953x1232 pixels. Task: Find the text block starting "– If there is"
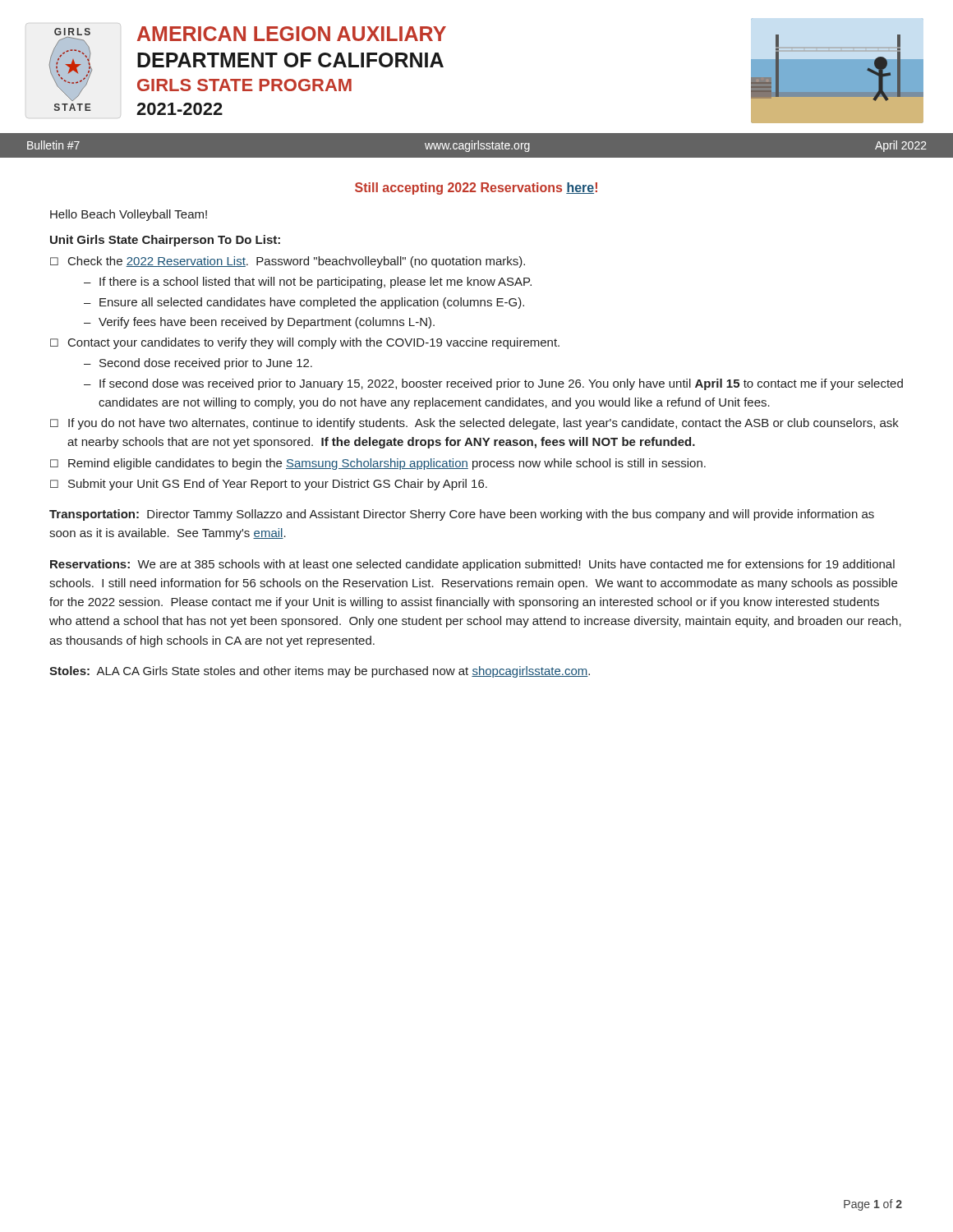[x=308, y=282]
